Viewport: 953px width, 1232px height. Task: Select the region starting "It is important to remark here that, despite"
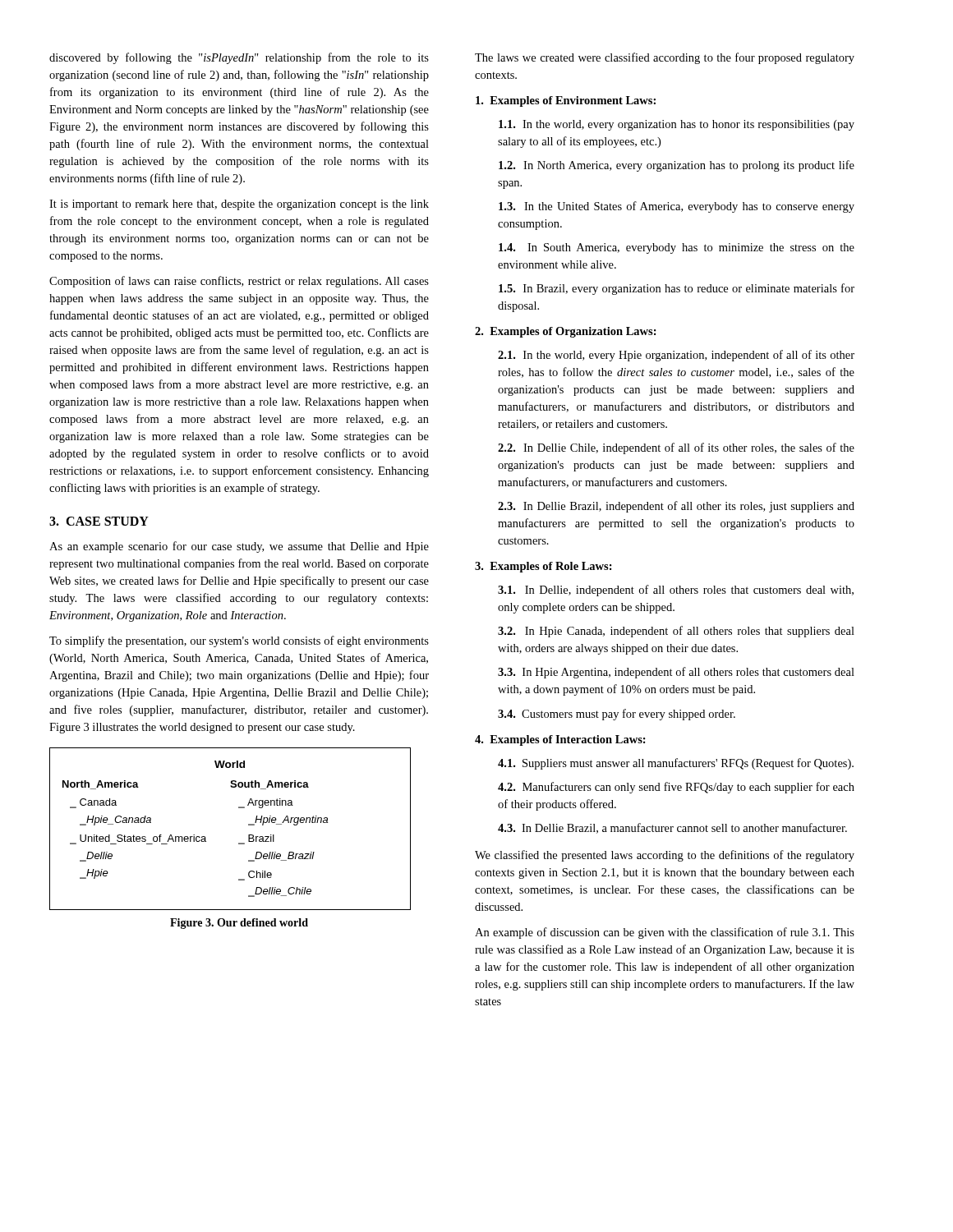(x=239, y=230)
